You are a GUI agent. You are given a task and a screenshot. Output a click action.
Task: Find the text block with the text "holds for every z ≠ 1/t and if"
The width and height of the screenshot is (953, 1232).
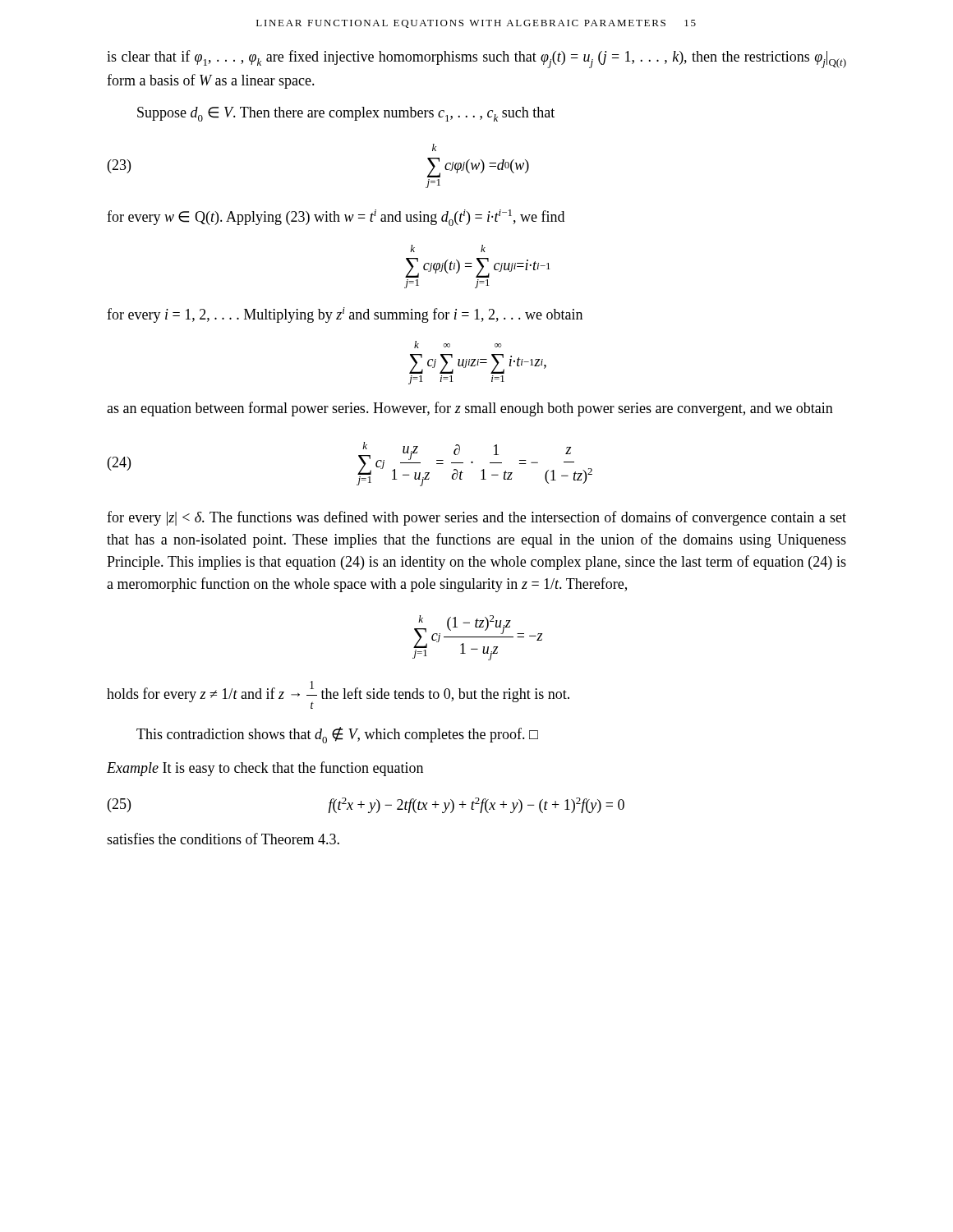point(476,695)
